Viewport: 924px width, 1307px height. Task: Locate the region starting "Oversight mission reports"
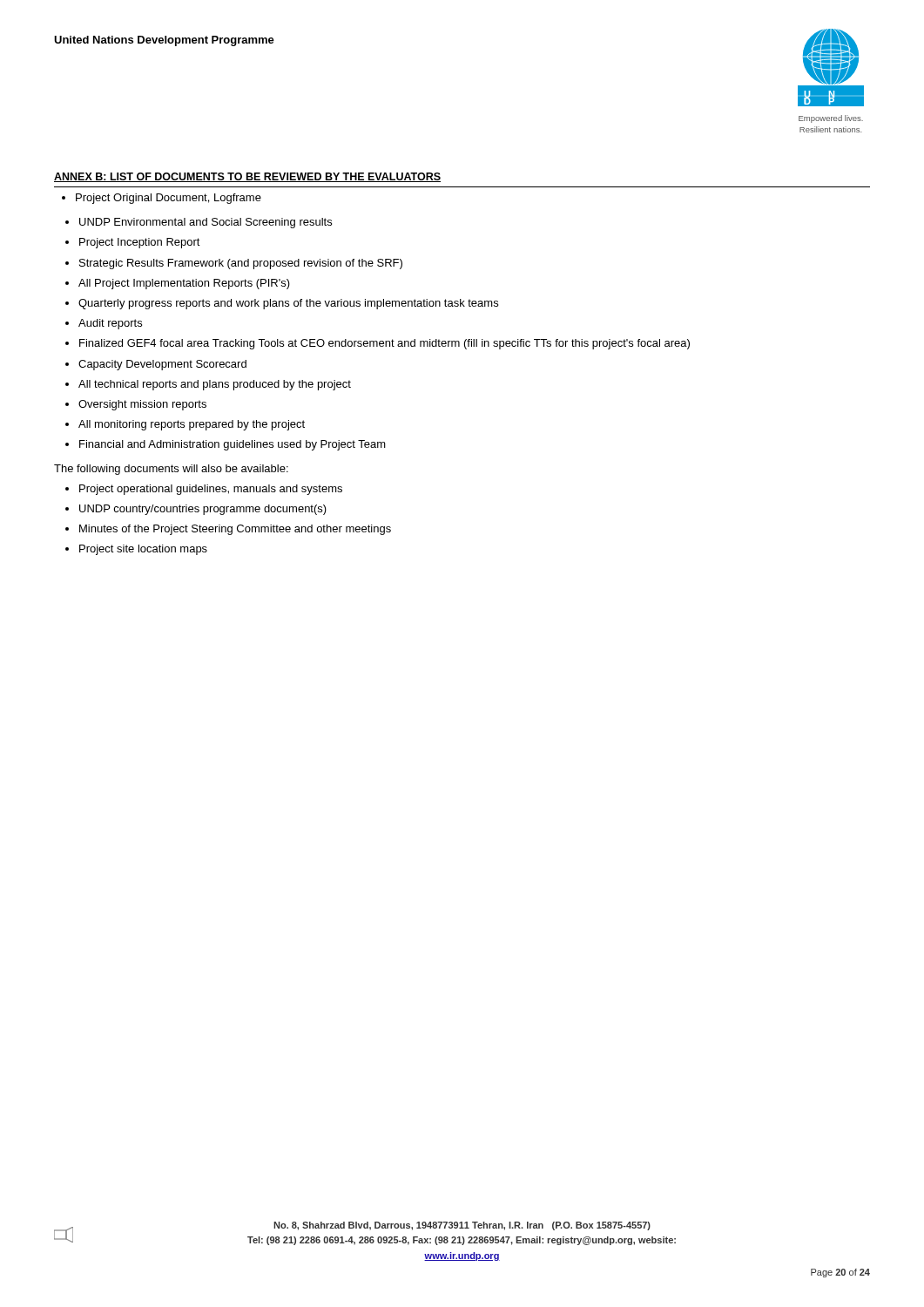click(x=143, y=404)
